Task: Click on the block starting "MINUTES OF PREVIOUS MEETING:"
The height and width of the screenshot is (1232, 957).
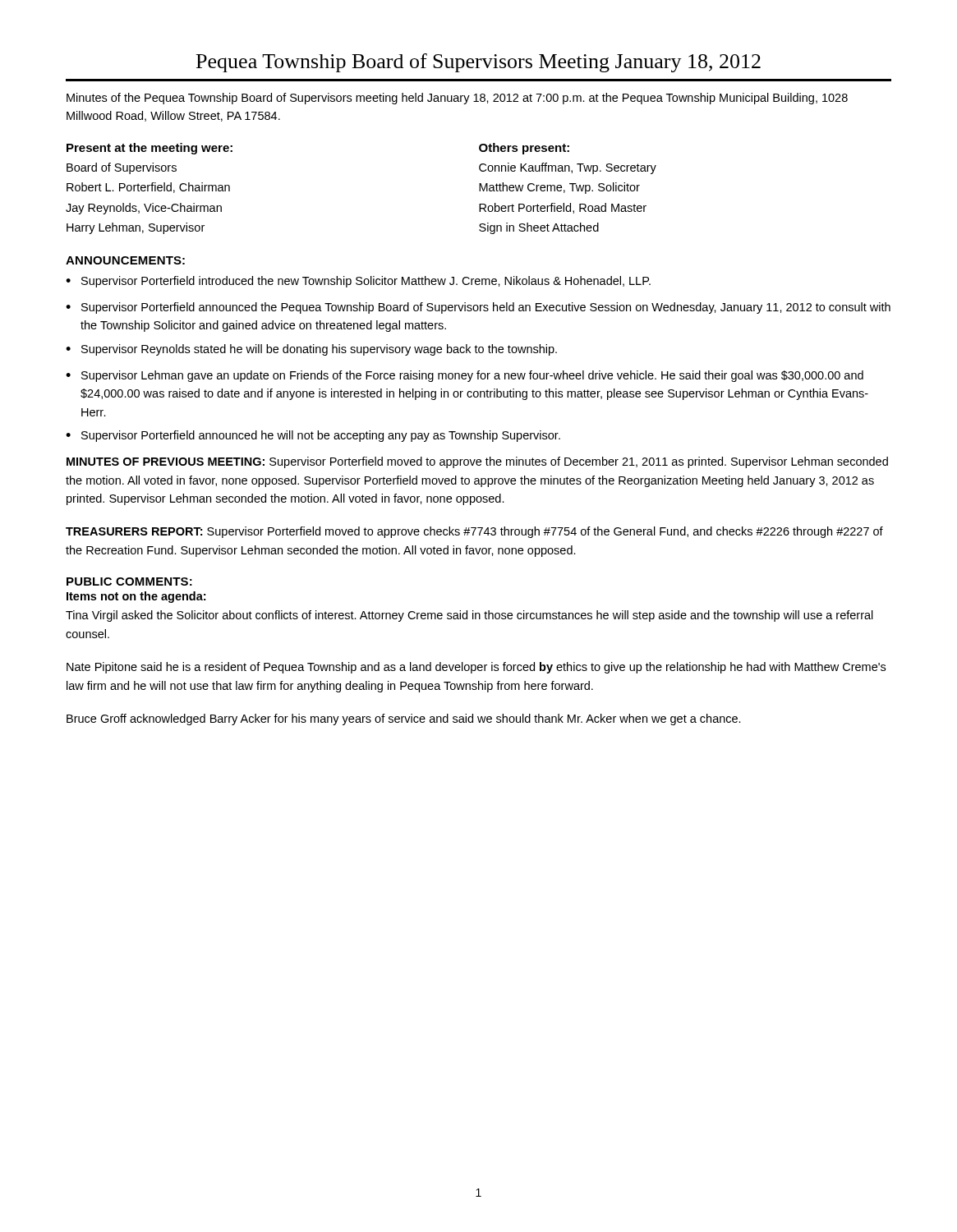Action: [x=477, y=480]
